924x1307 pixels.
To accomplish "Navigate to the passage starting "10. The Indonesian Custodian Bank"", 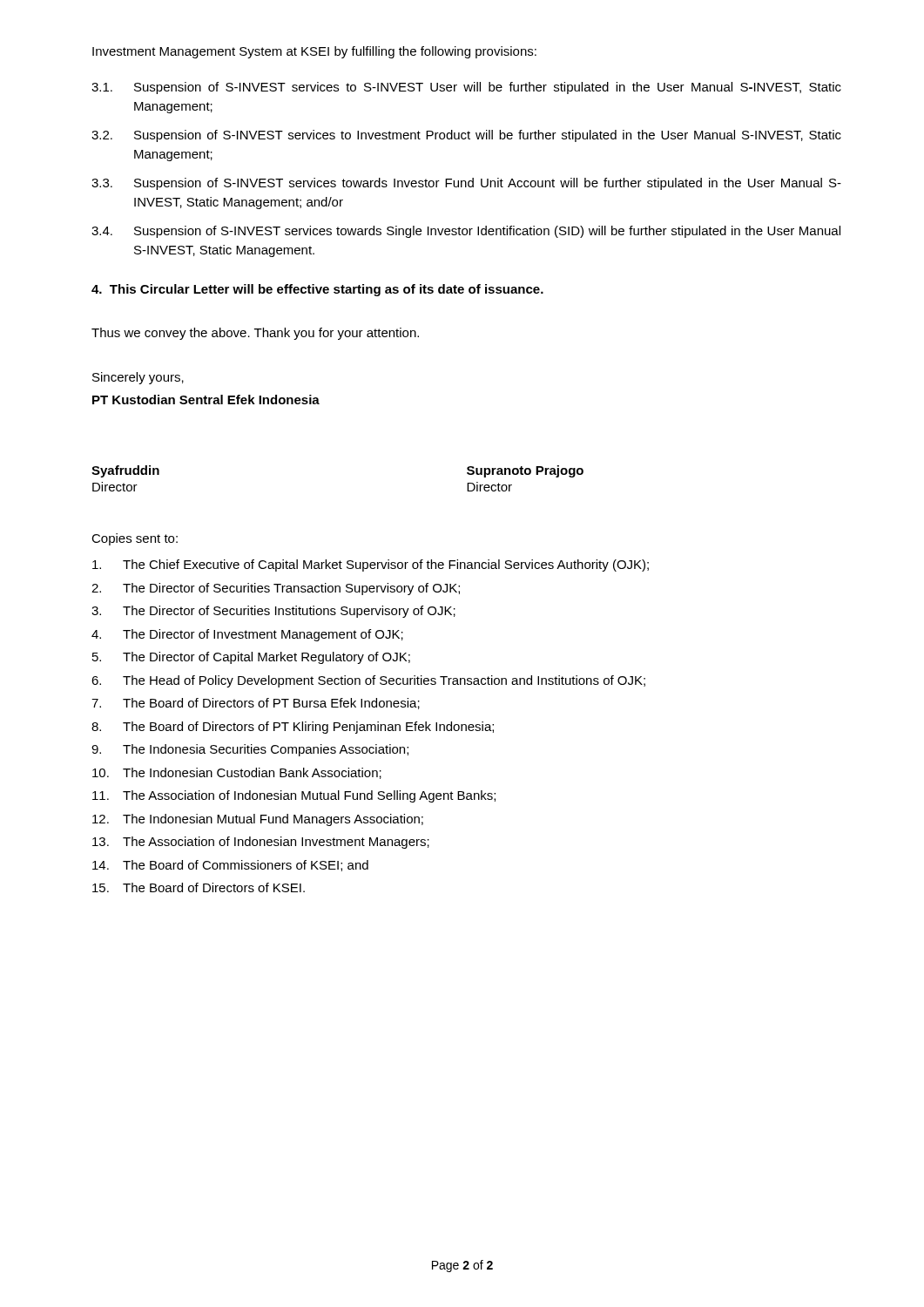I will click(237, 773).
